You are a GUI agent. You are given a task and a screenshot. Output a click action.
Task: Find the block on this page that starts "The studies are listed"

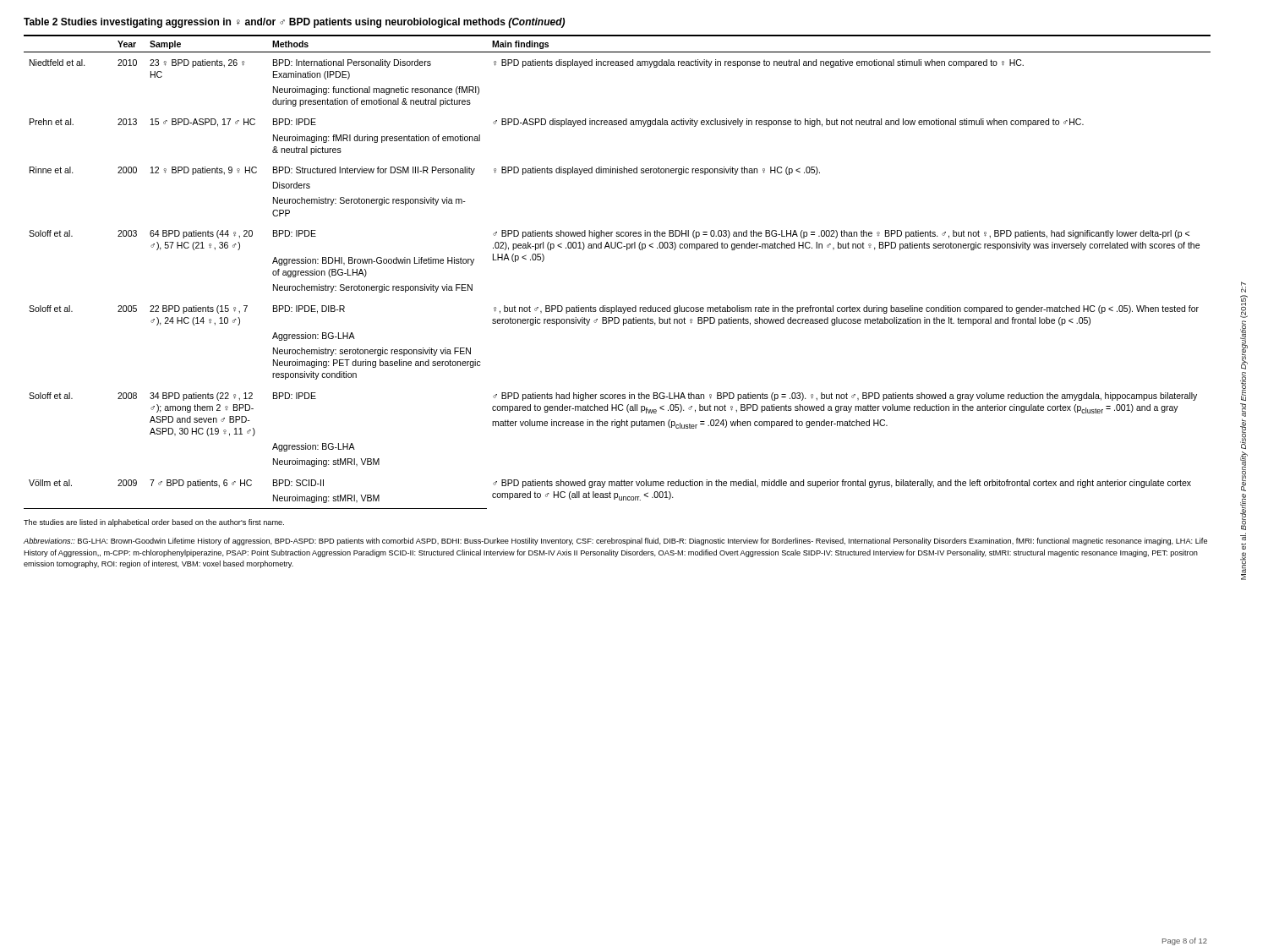(x=617, y=544)
